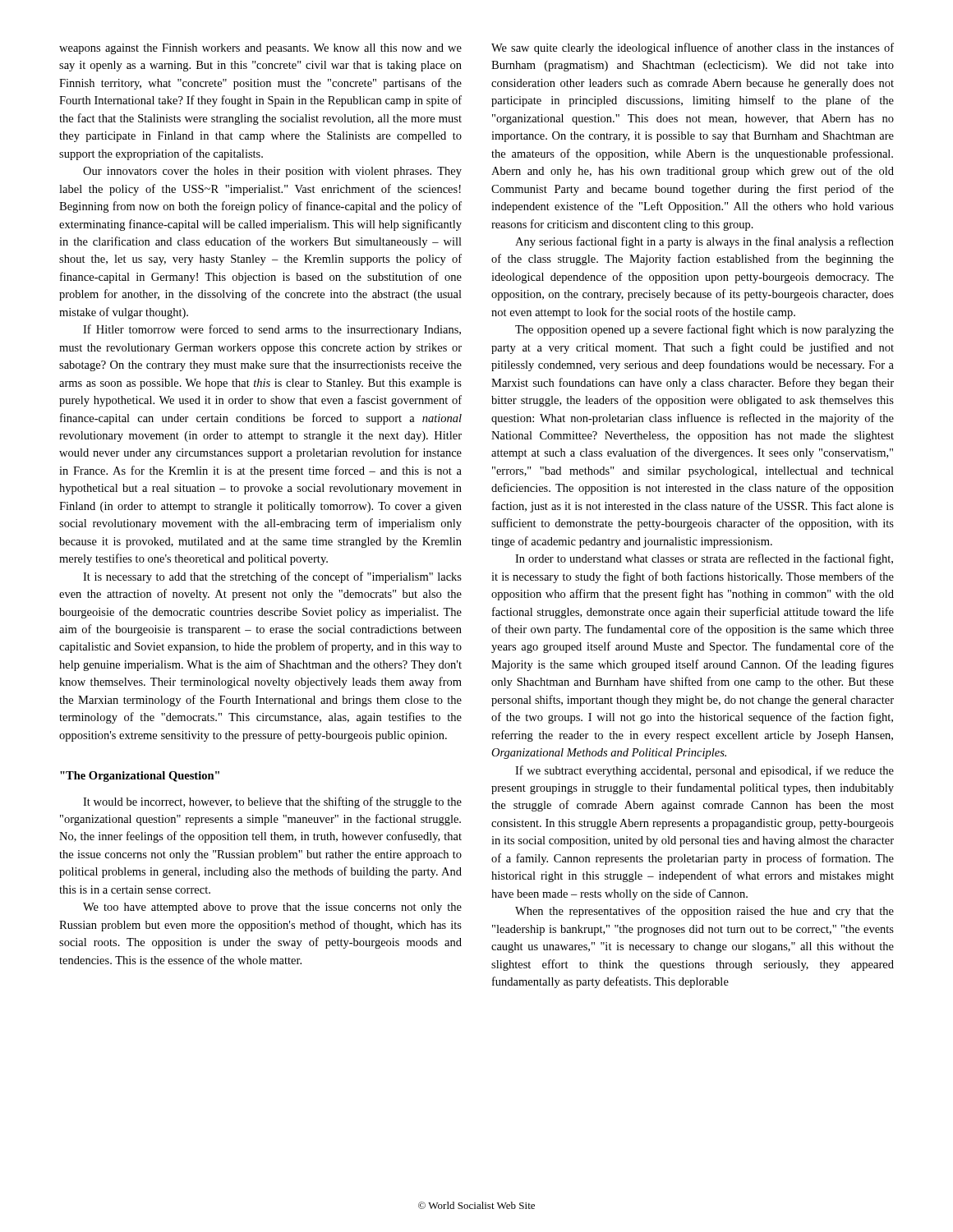Point to the text starting "If we subtract everything accidental, personal and episodical,"
The image size is (953, 1232).
click(x=693, y=832)
